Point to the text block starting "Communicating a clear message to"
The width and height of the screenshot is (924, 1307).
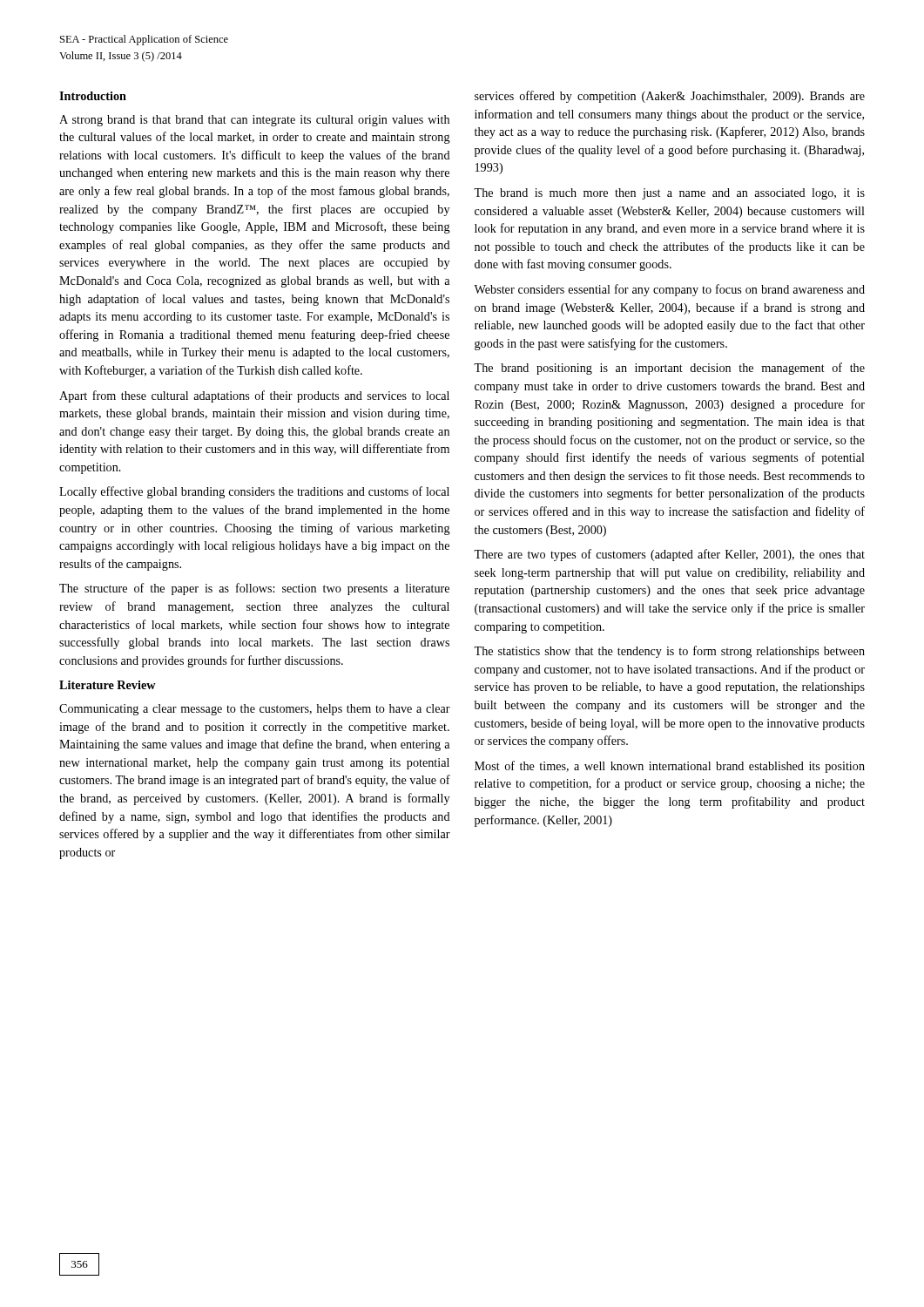(255, 780)
